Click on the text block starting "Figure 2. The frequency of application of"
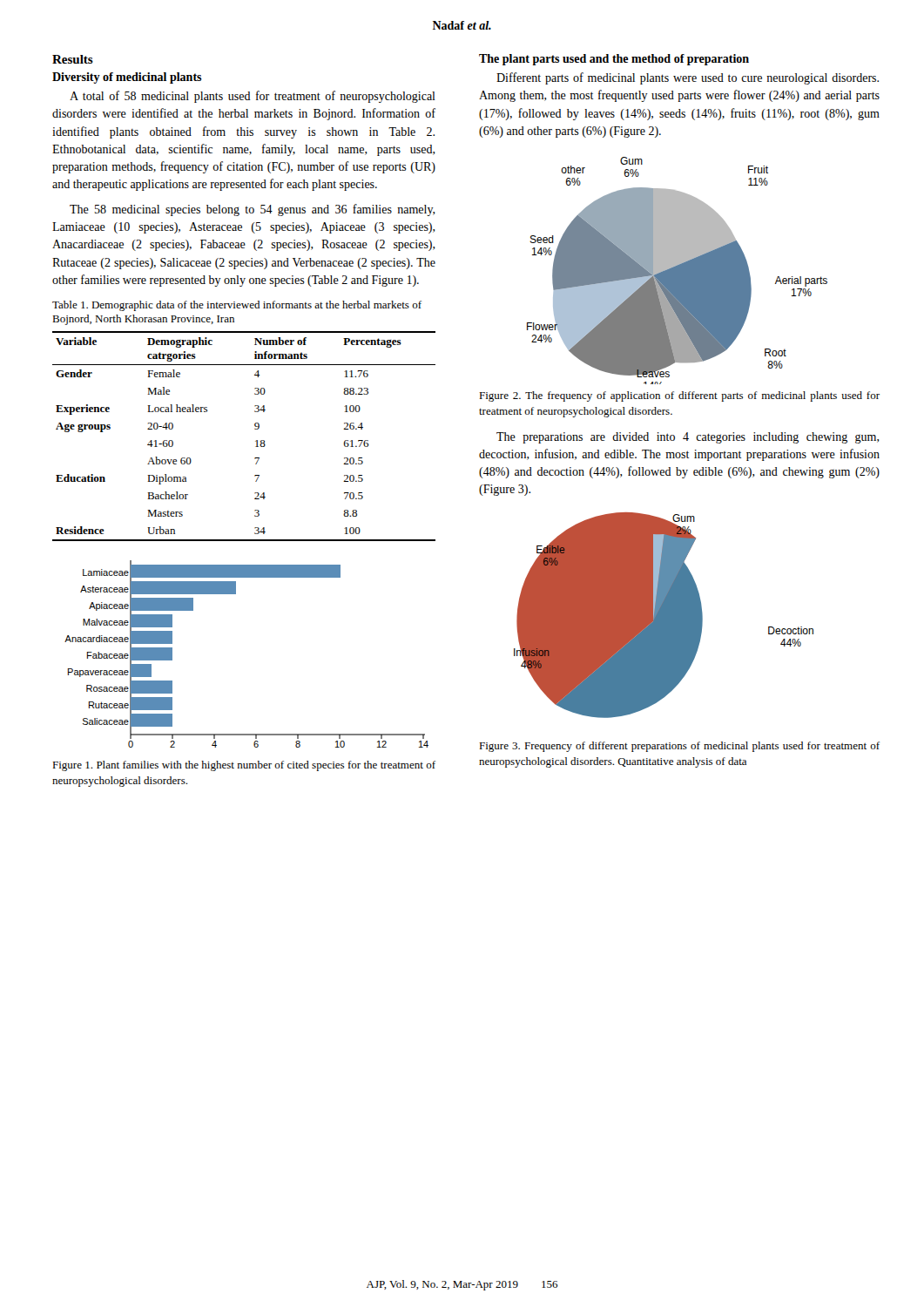 (679, 403)
